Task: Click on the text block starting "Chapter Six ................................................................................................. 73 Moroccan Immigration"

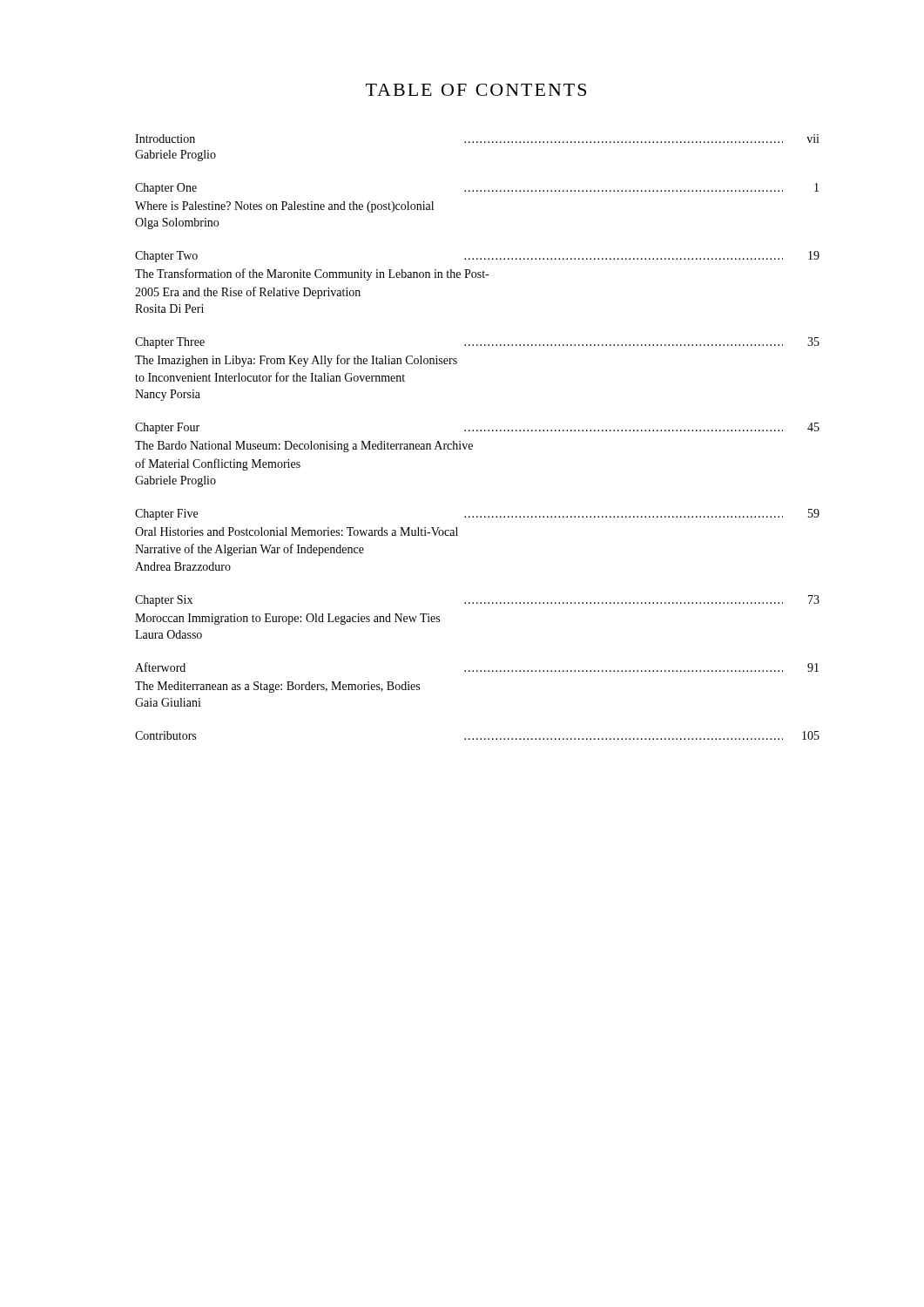Action: tap(477, 601)
